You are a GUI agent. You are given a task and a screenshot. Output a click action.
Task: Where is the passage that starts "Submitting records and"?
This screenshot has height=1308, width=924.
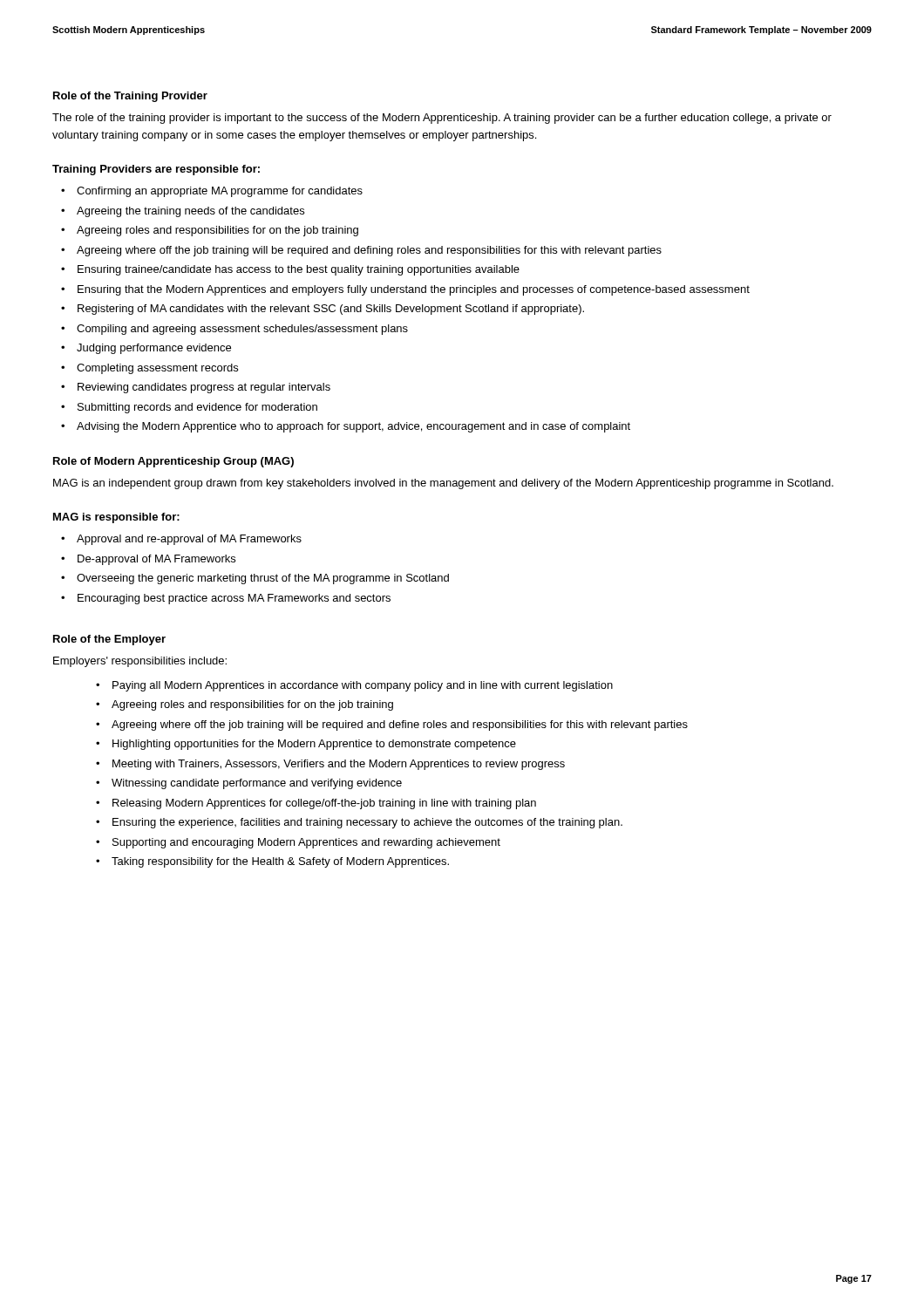tap(197, 406)
